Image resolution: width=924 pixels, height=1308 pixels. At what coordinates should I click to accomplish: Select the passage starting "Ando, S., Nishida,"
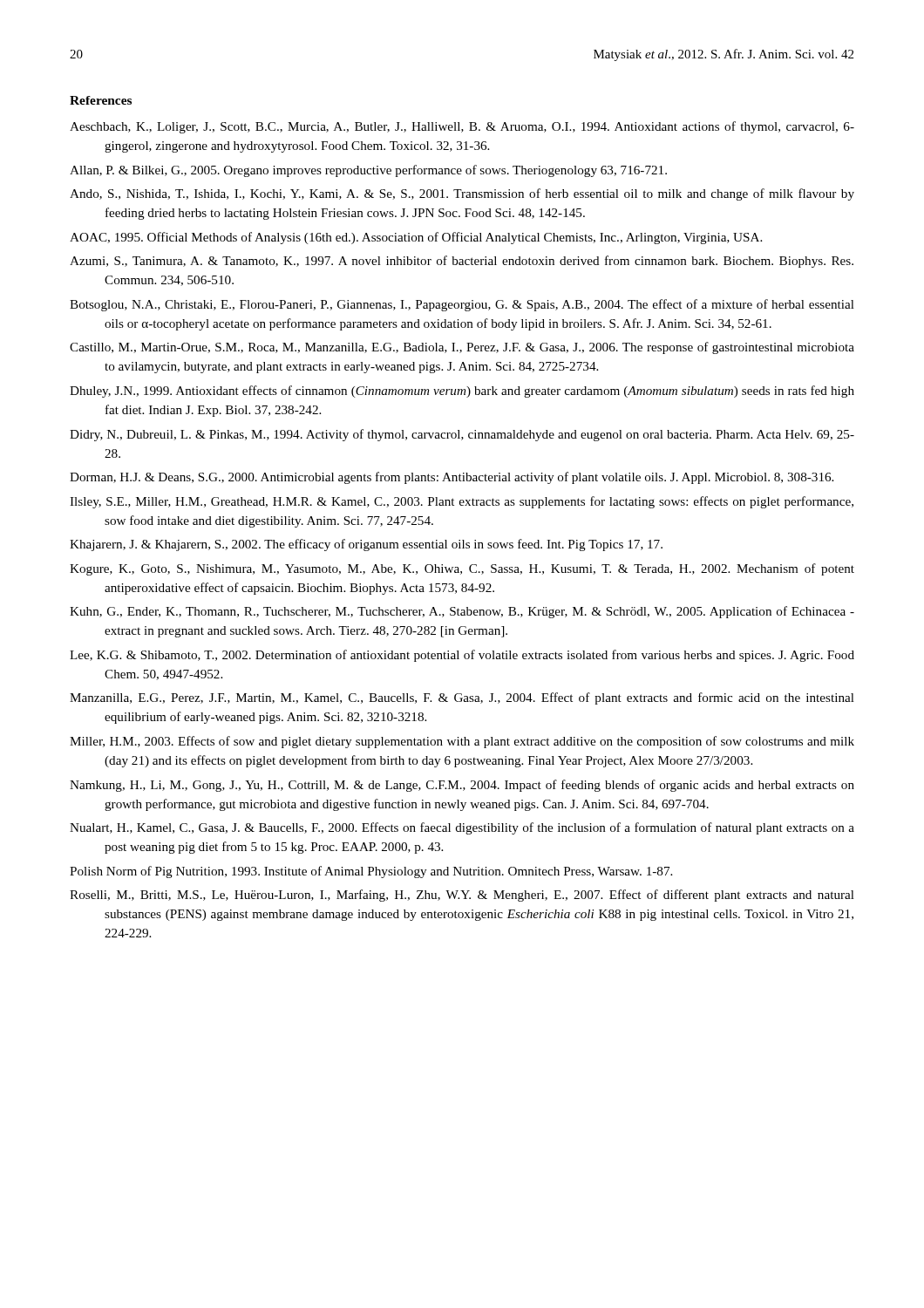click(x=462, y=203)
